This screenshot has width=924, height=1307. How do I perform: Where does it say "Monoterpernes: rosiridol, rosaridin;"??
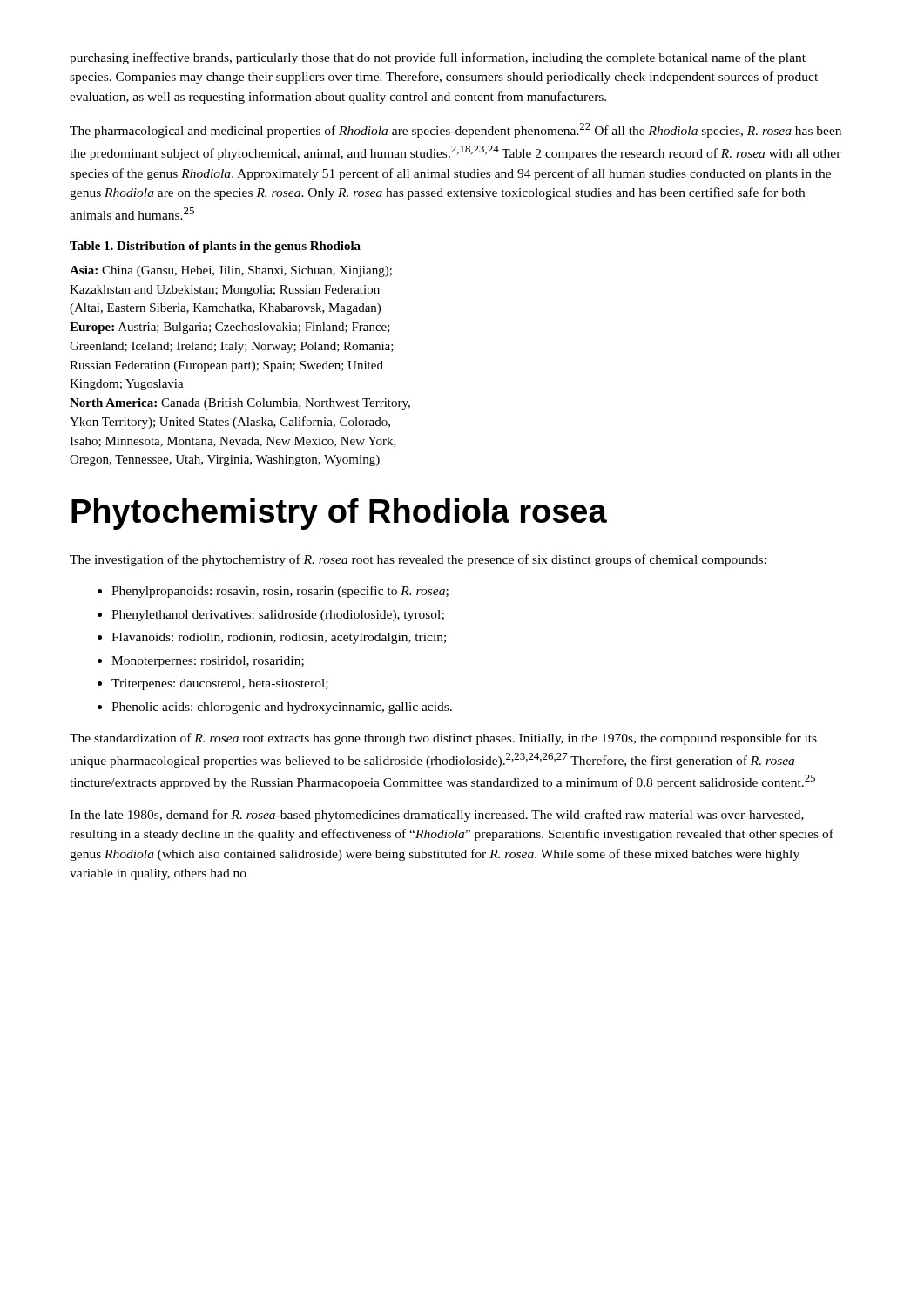click(x=208, y=662)
